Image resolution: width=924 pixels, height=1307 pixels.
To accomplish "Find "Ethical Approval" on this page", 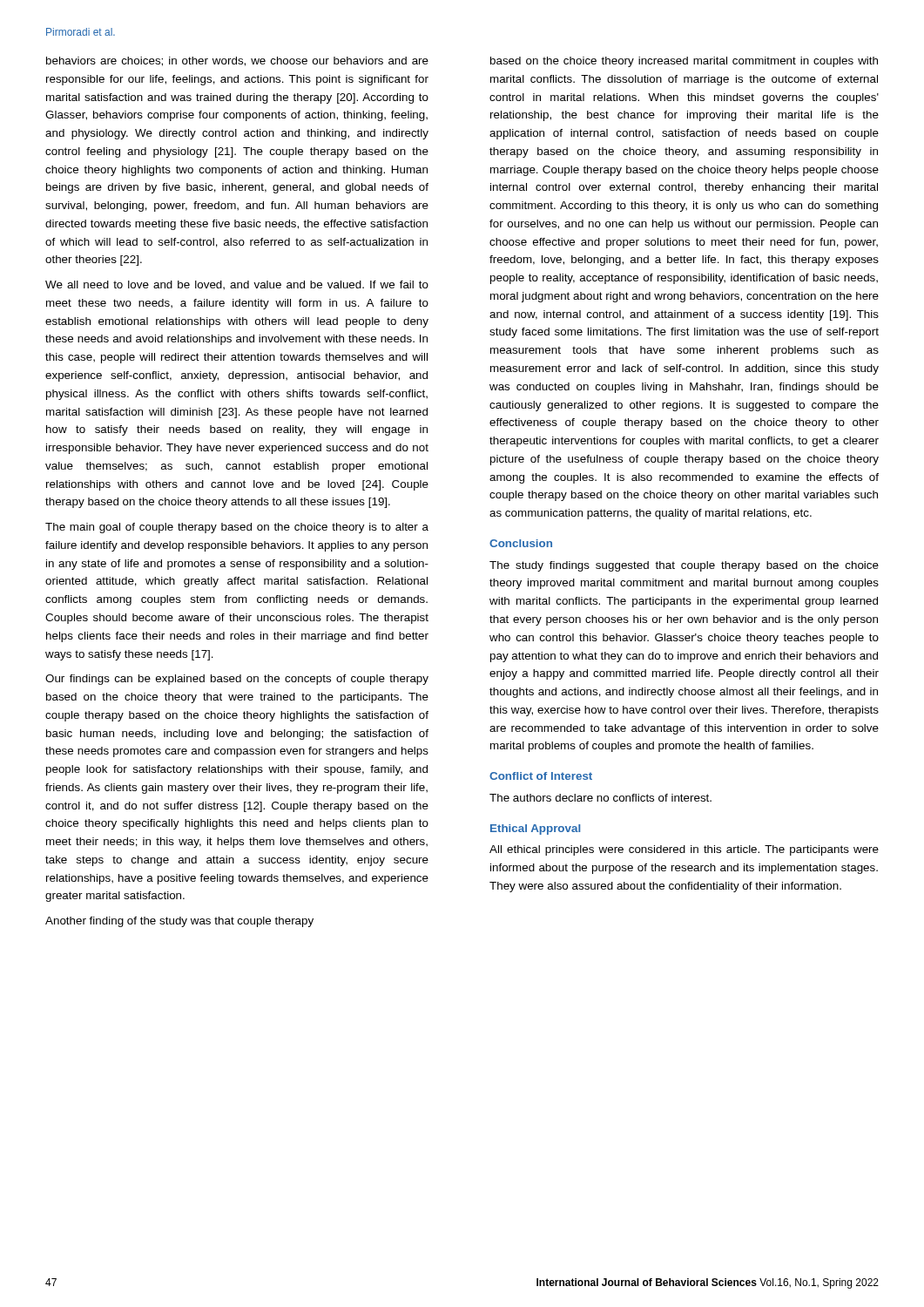I will pyautogui.click(x=535, y=828).
